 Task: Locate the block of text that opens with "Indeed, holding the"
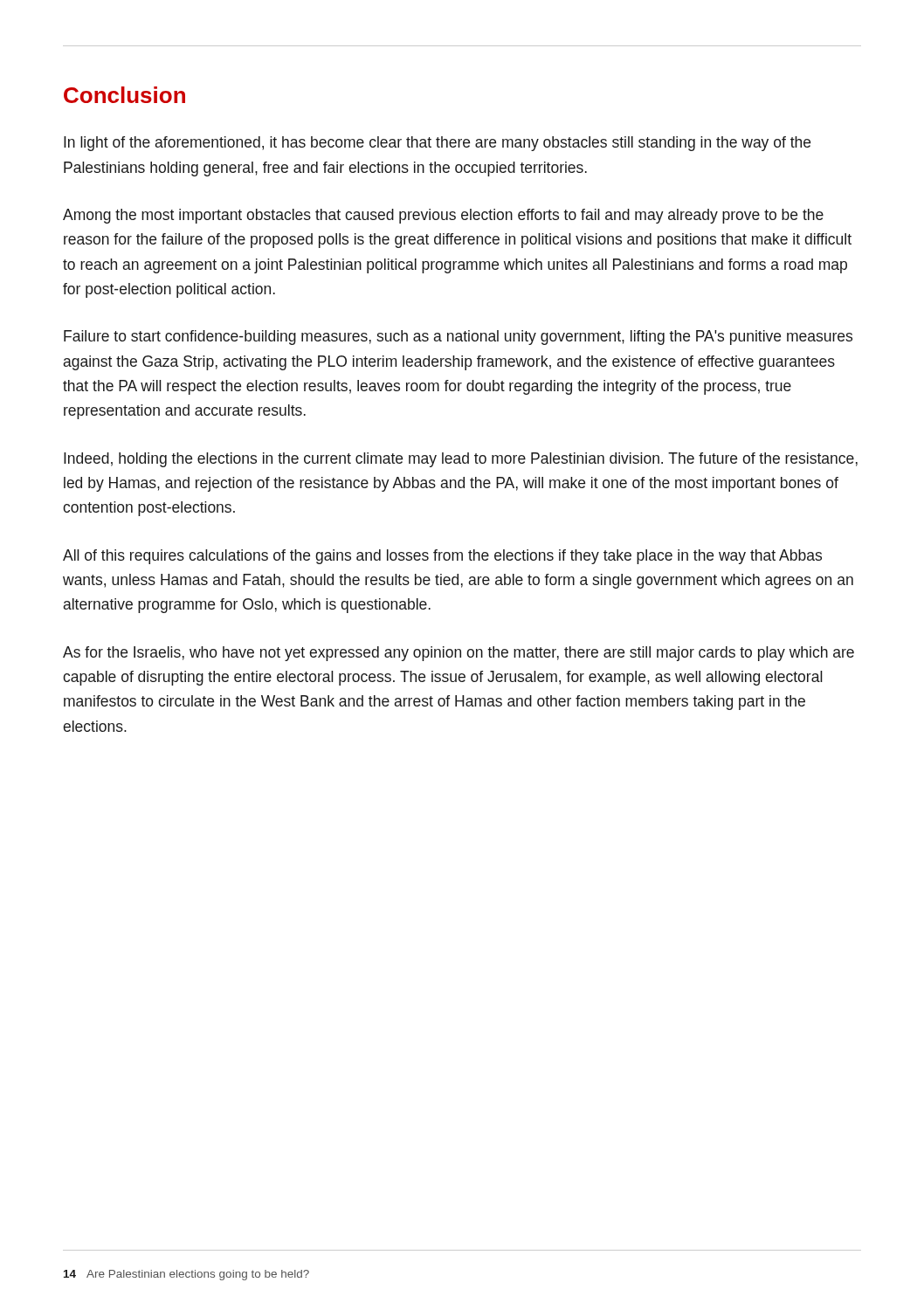tap(461, 483)
